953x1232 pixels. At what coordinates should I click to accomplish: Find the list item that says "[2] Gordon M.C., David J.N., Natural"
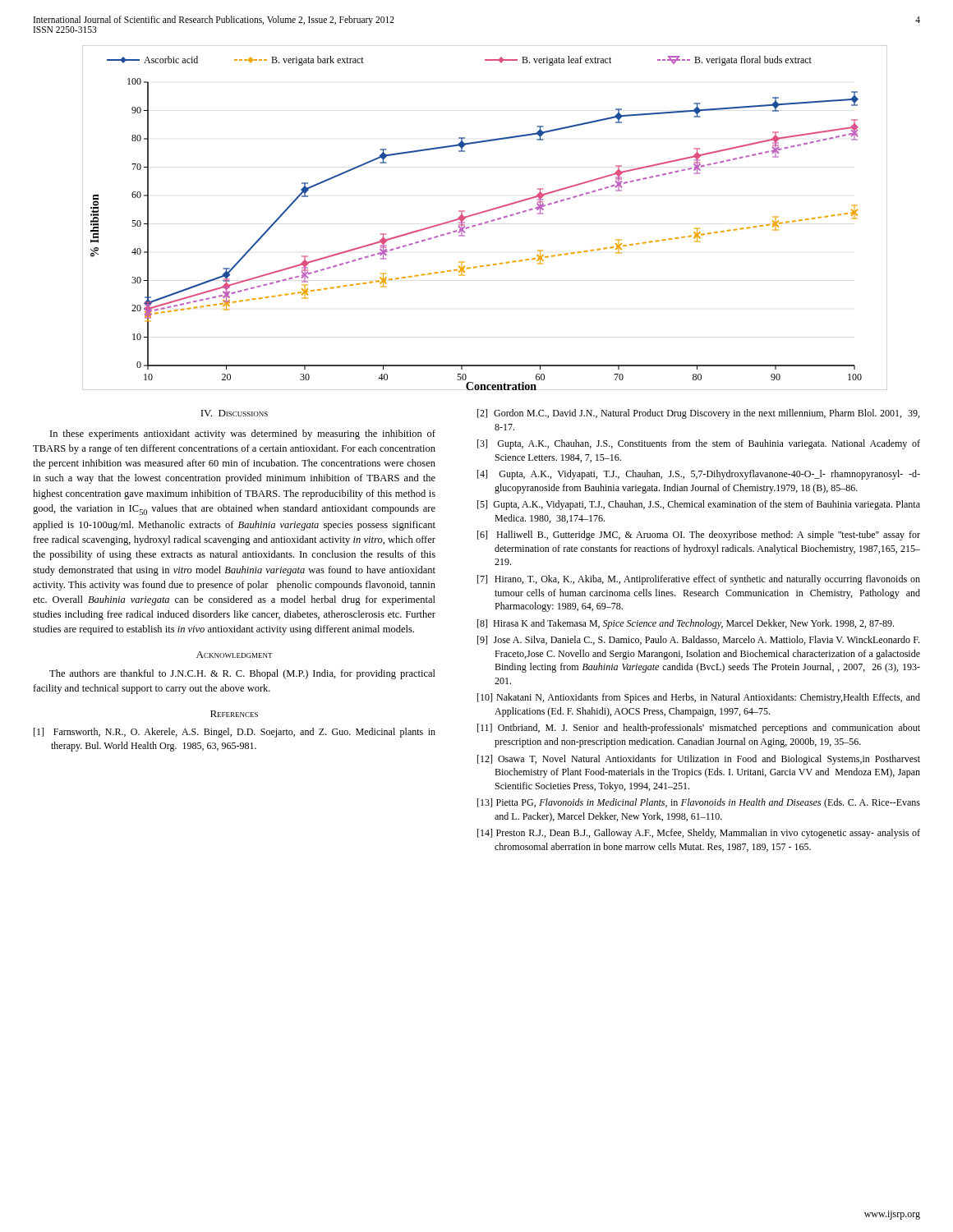(x=698, y=420)
